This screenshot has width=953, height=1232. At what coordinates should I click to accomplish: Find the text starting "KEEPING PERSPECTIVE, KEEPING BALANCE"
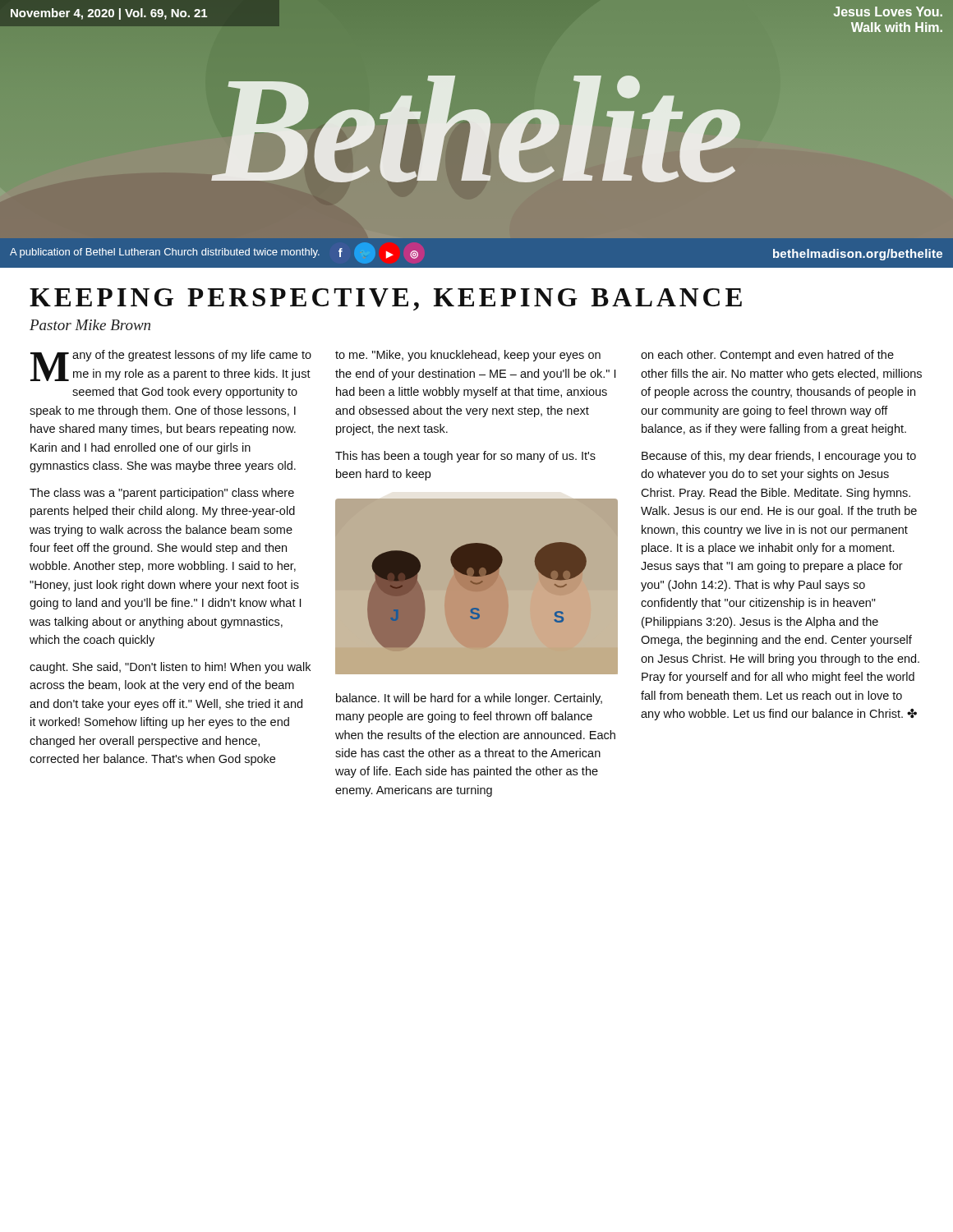388,297
